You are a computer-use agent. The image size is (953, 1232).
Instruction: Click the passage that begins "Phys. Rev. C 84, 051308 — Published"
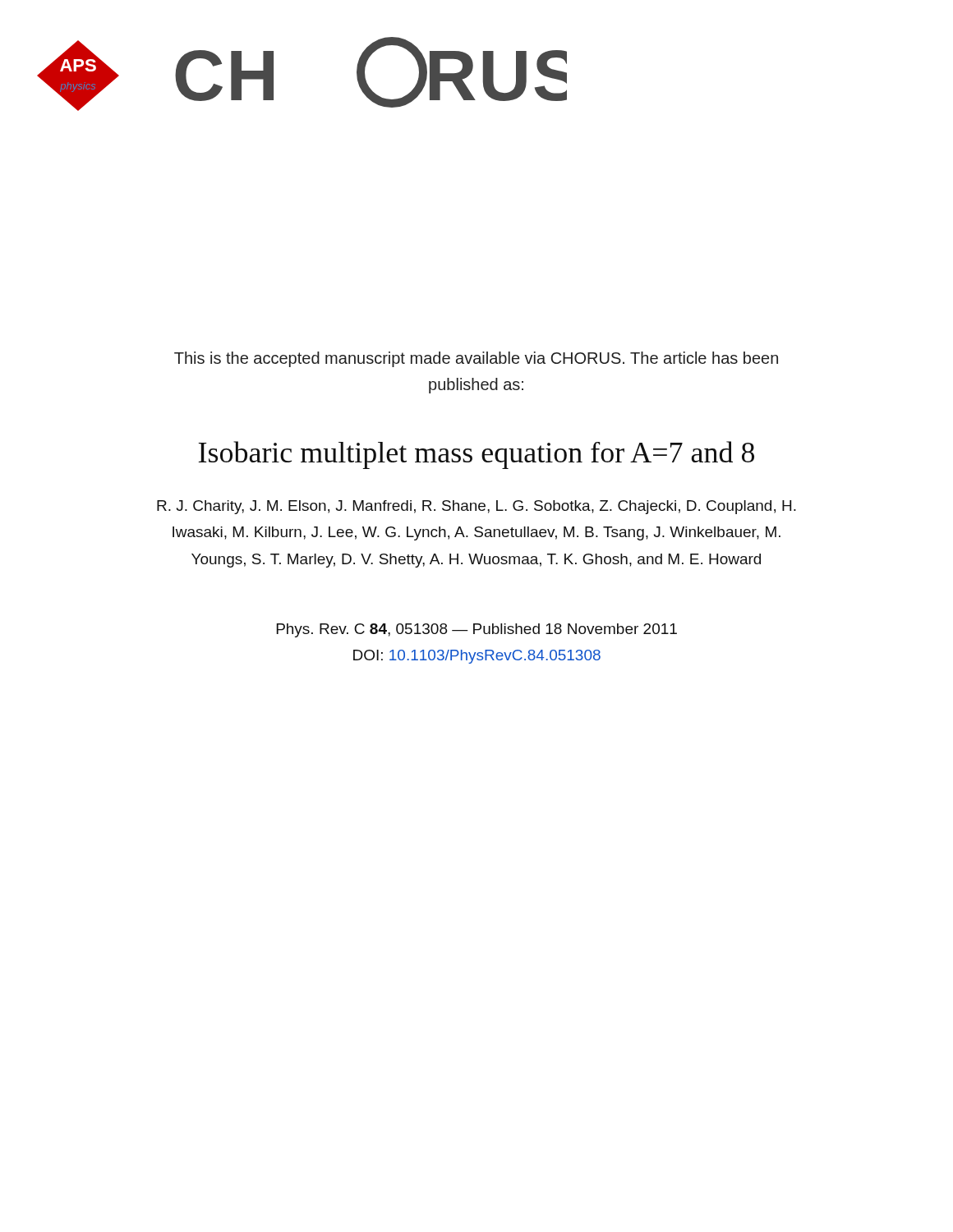pyautogui.click(x=476, y=642)
